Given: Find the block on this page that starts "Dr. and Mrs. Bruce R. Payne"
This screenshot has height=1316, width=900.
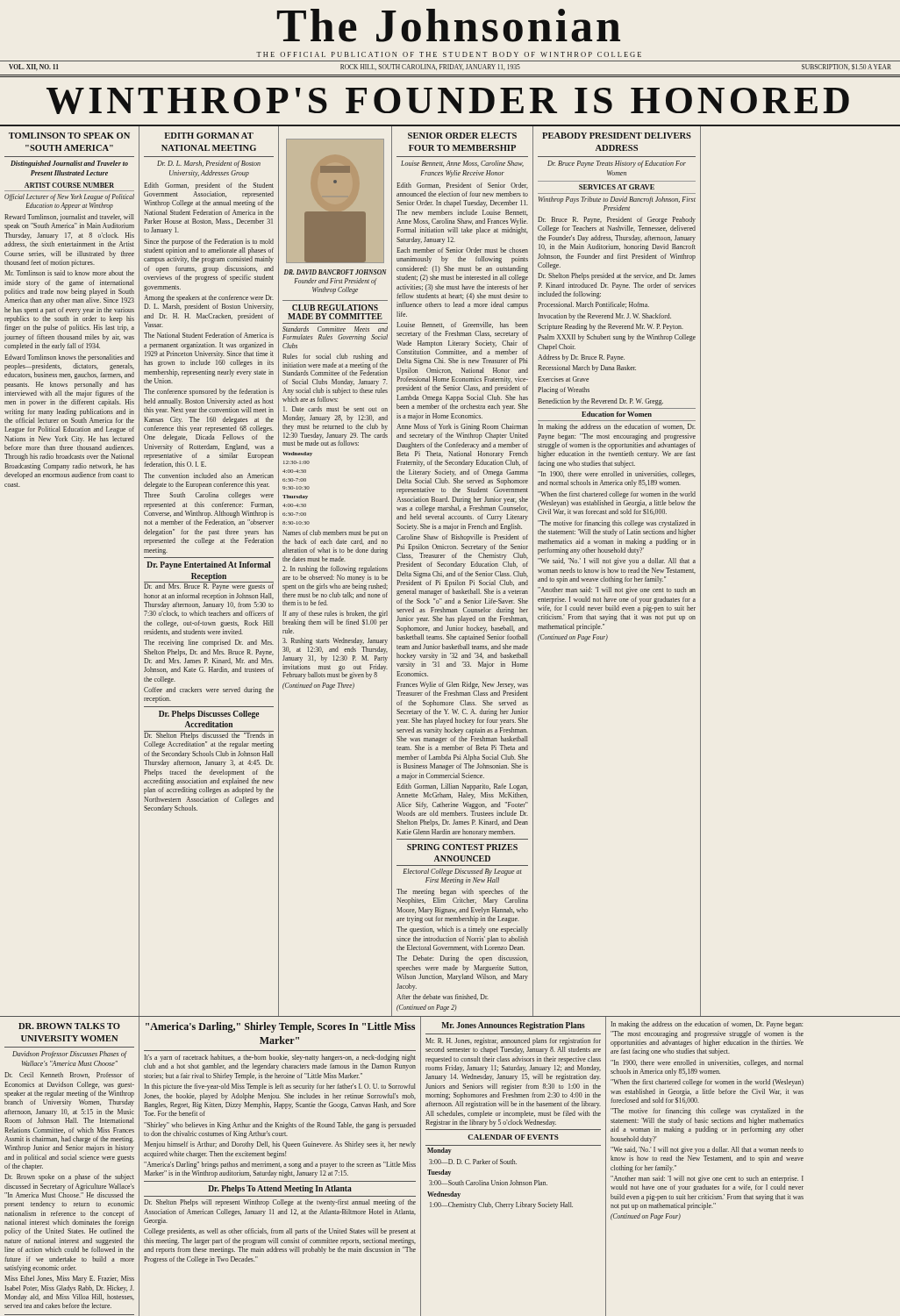Looking at the screenshot, I should click(x=209, y=644).
